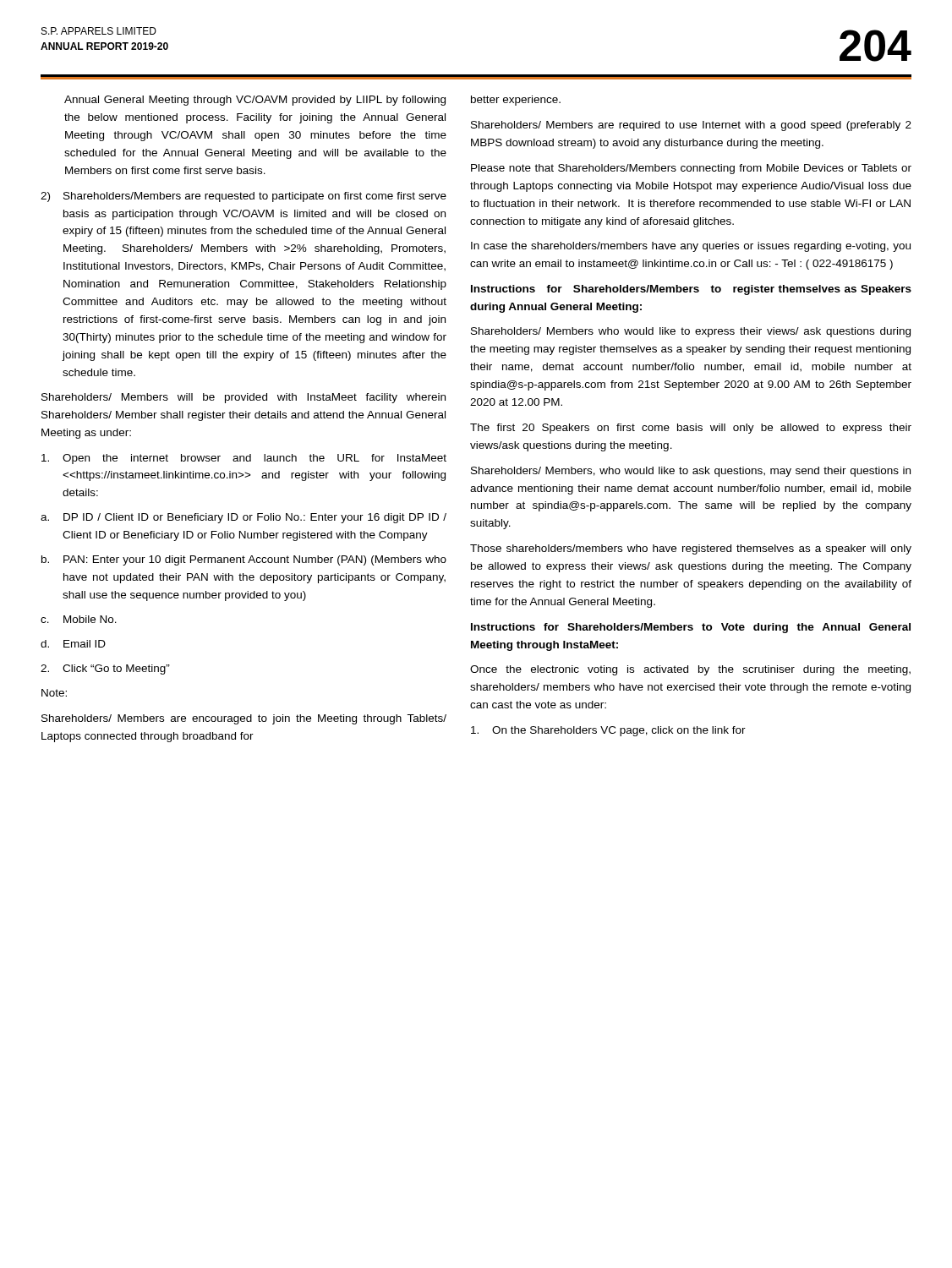Click on the list item containing "b. PAN: Enter your 10 digit"
The image size is (952, 1268).
pyautogui.click(x=243, y=578)
